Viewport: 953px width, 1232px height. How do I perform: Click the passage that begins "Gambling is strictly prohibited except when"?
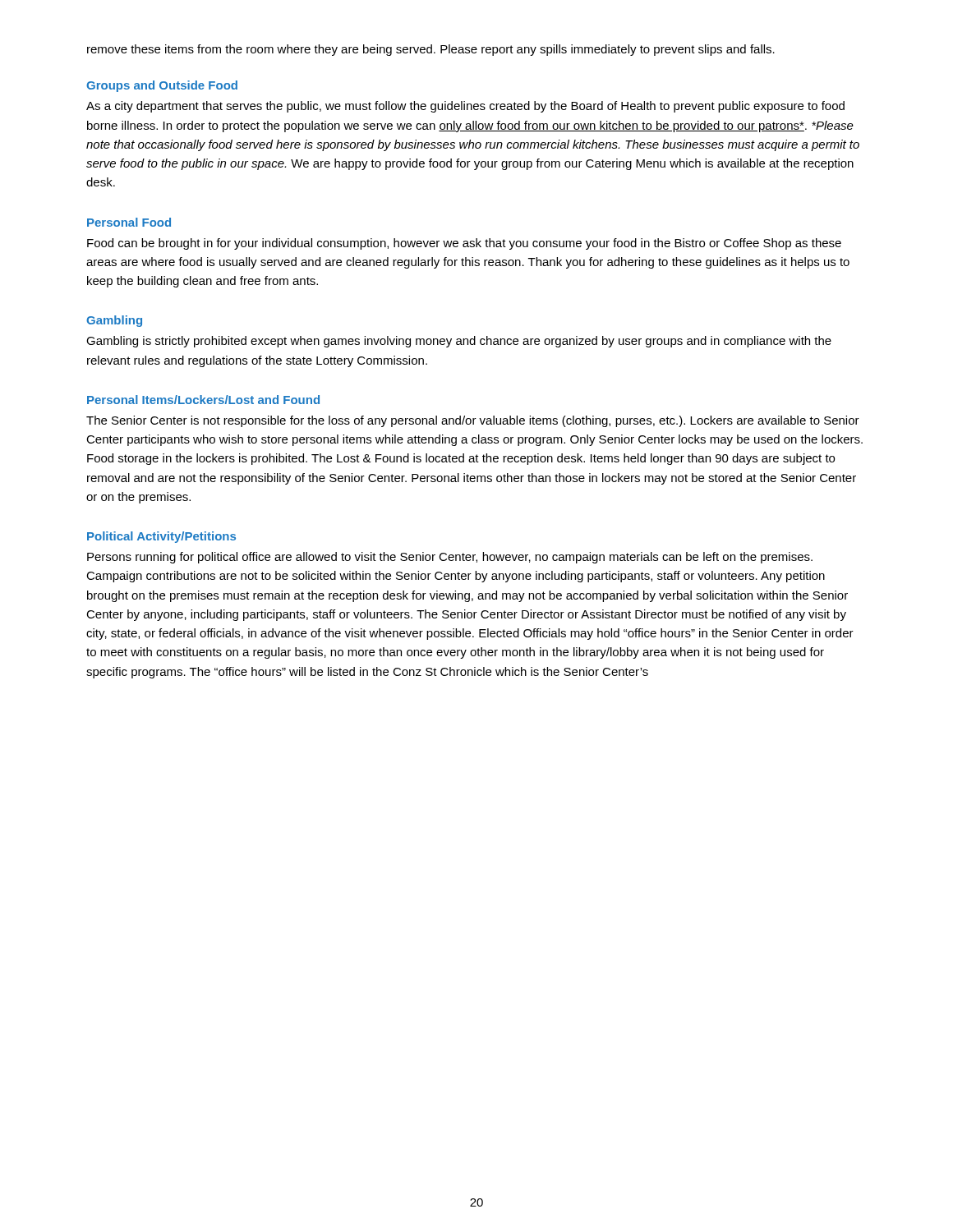click(x=459, y=350)
